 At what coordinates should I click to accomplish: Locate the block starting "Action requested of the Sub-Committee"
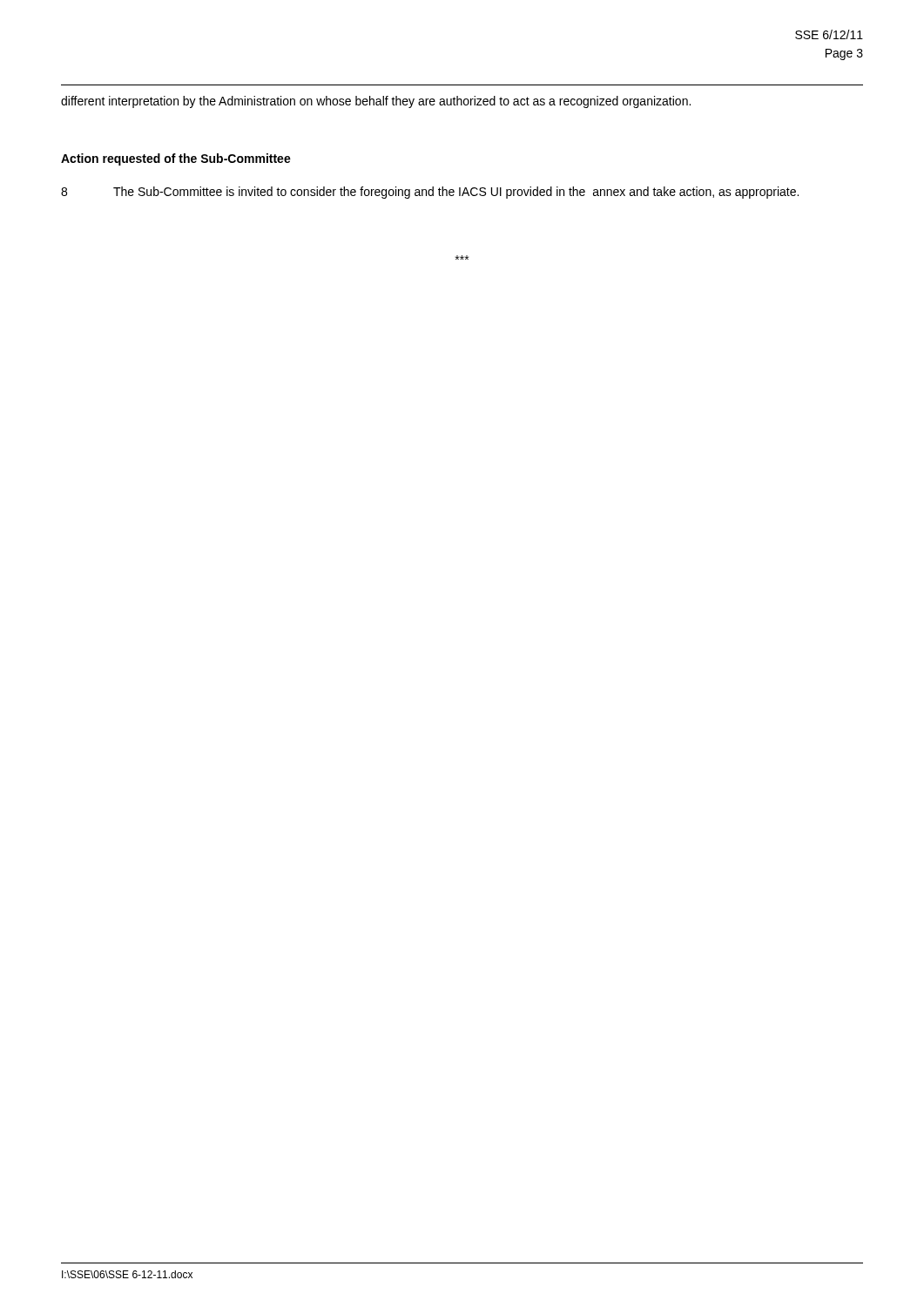[x=176, y=159]
